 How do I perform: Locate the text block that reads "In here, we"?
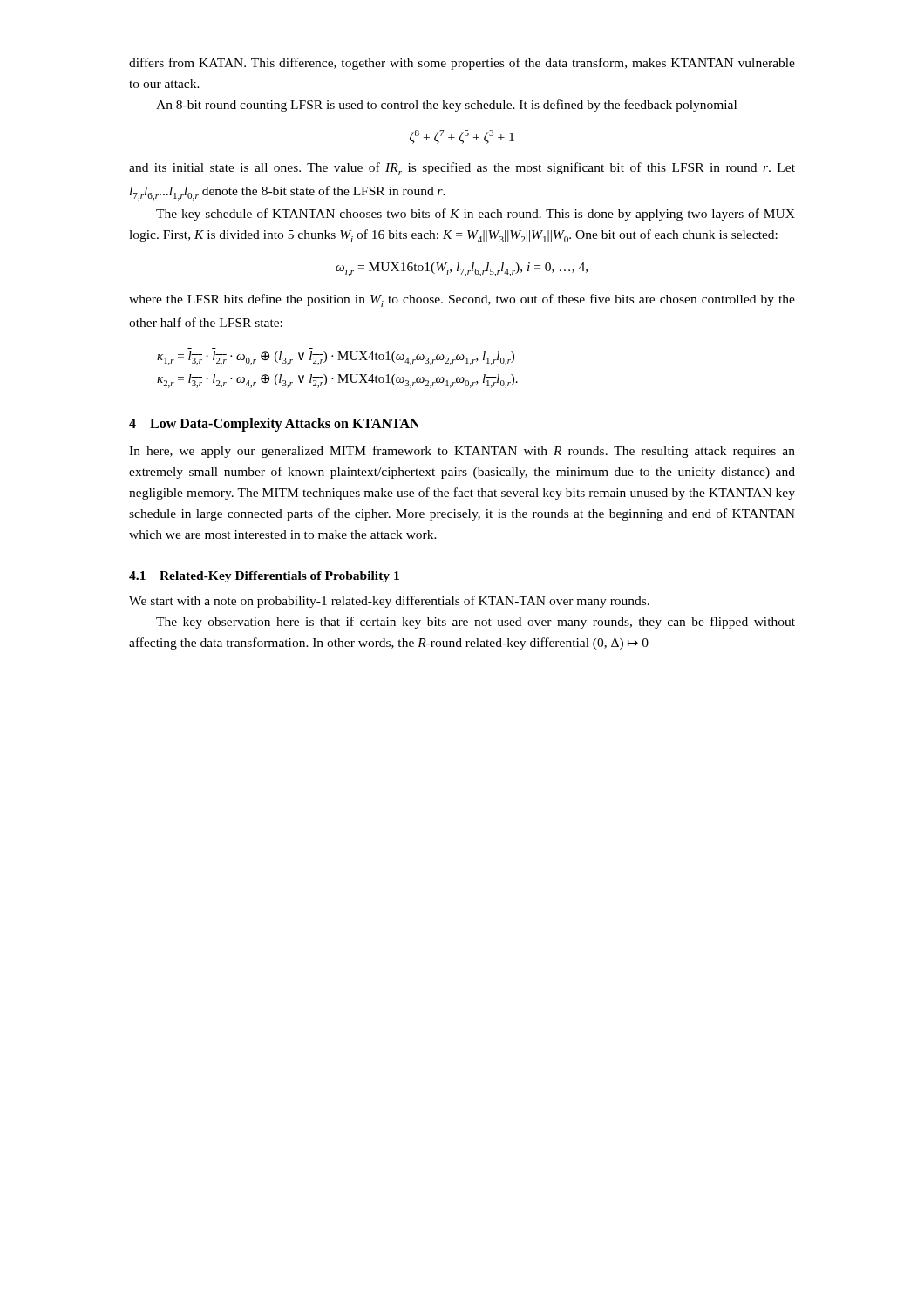point(462,492)
